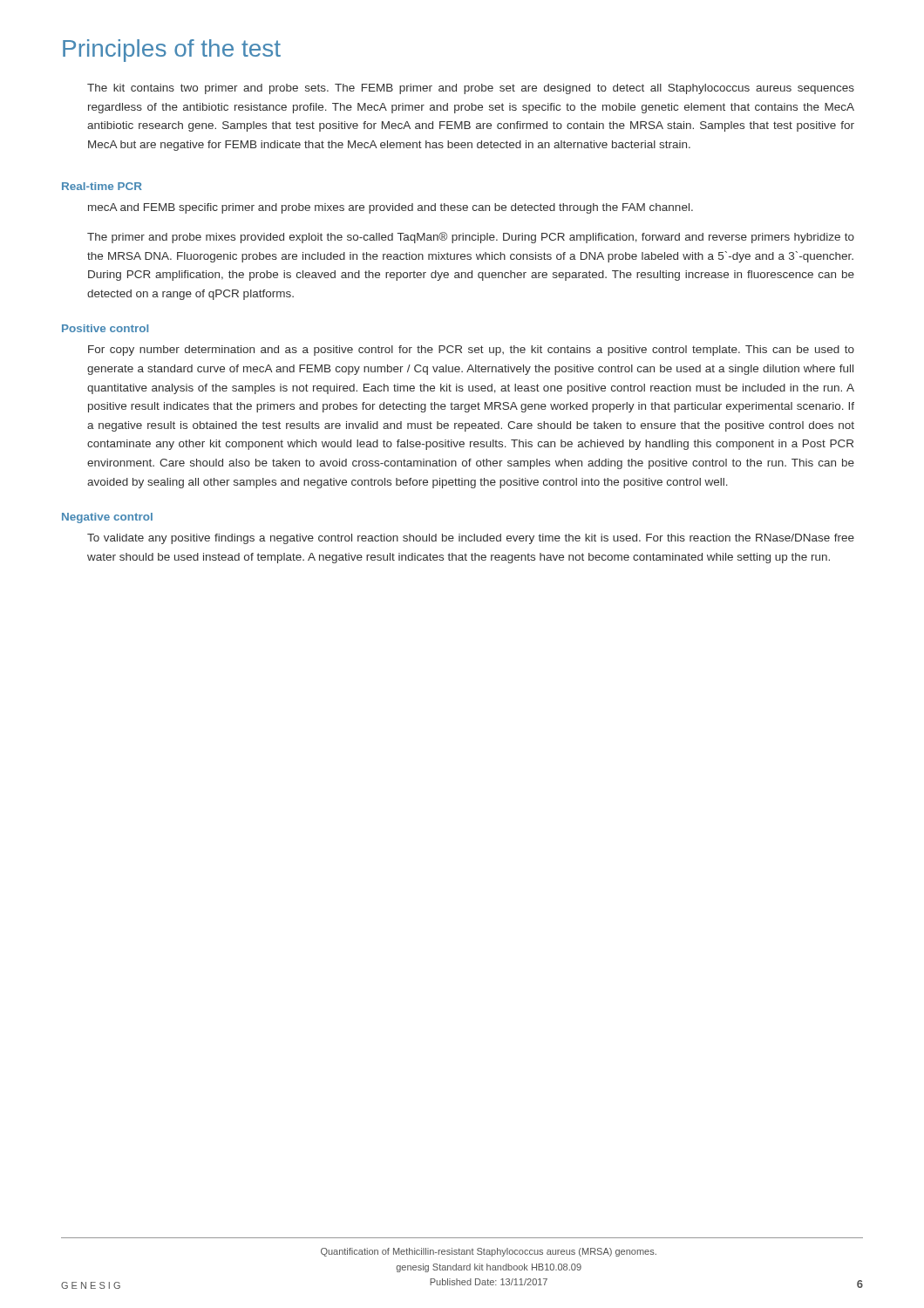The height and width of the screenshot is (1308, 924).
Task: Click on the block starting "To validate any positive findings"
Action: tap(471, 547)
